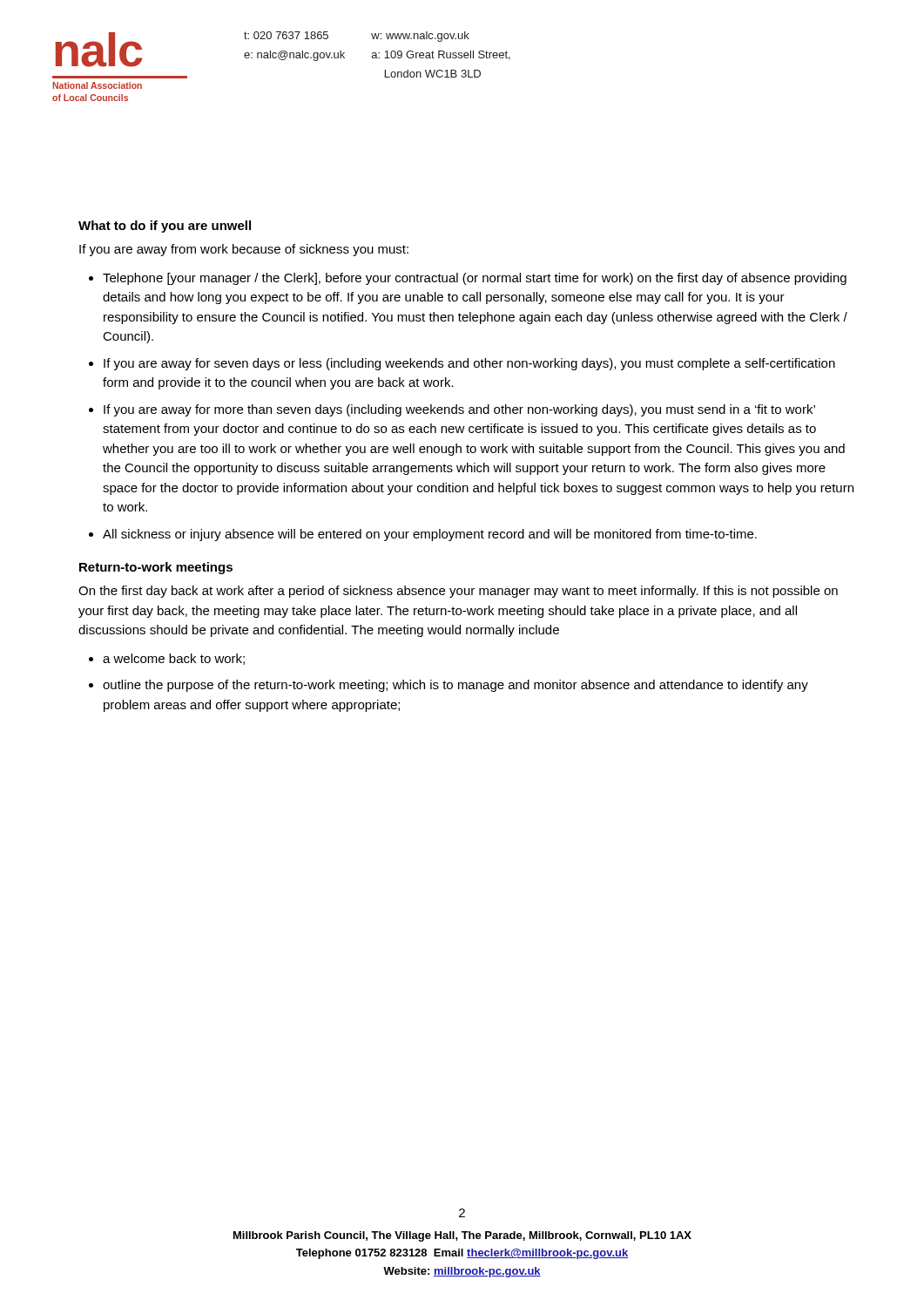The width and height of the screenshot is (924, 1307).
Task: Point to "a welcome back to work;"
Action: click(174, 658)
